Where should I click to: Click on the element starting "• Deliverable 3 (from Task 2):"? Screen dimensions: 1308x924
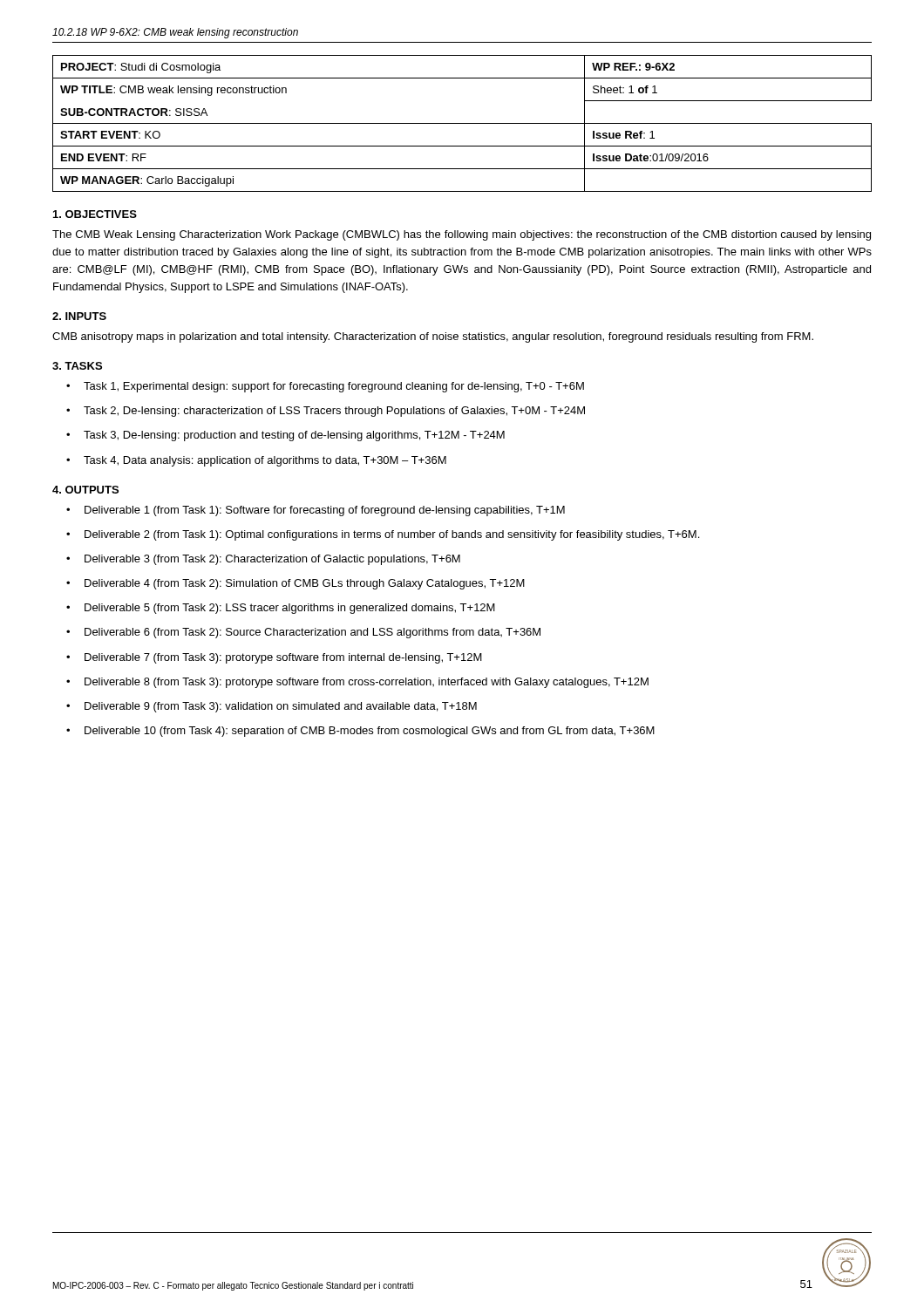pos(264,559)
